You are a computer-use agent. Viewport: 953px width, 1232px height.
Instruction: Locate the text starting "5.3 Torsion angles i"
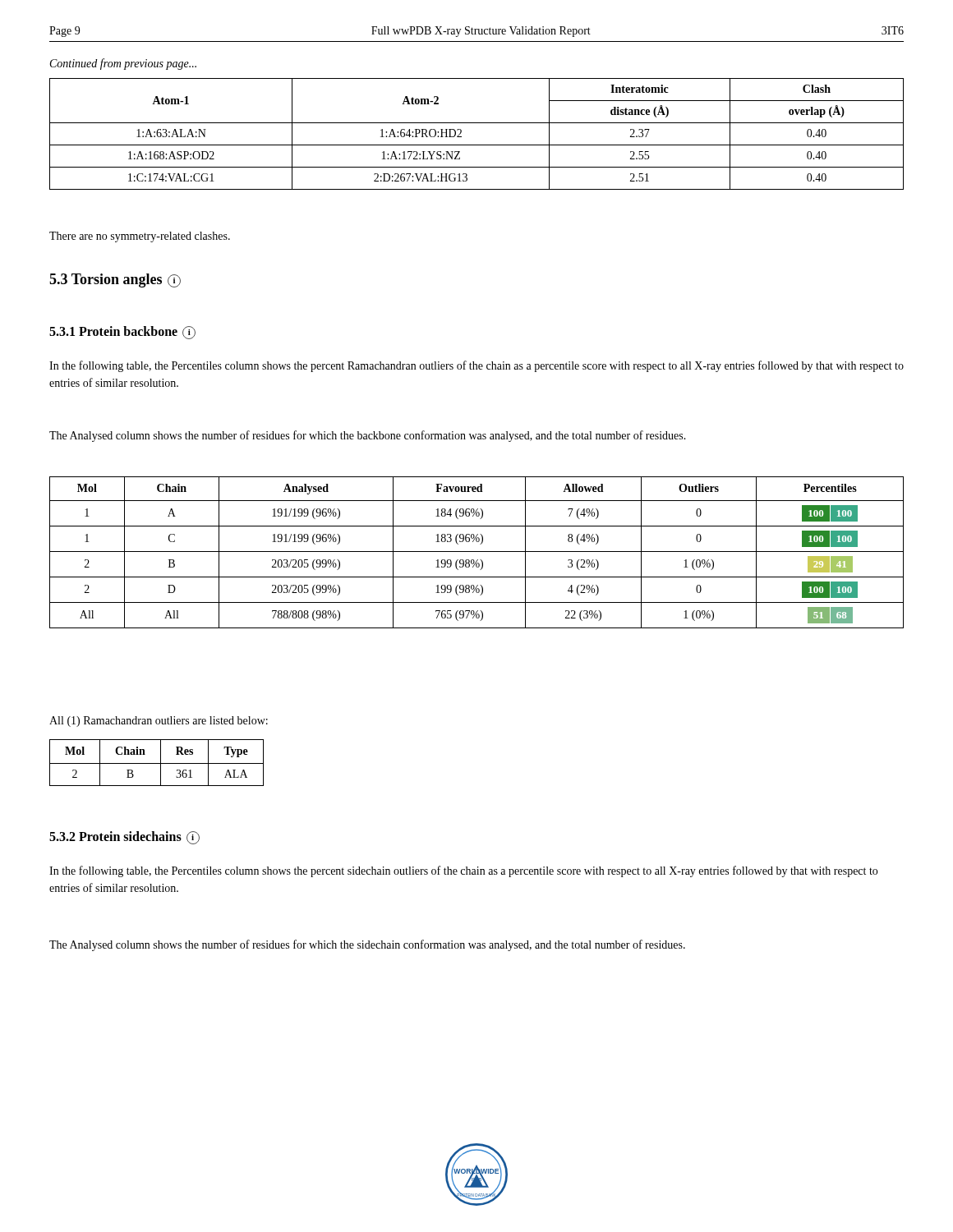tap(115, 279)
